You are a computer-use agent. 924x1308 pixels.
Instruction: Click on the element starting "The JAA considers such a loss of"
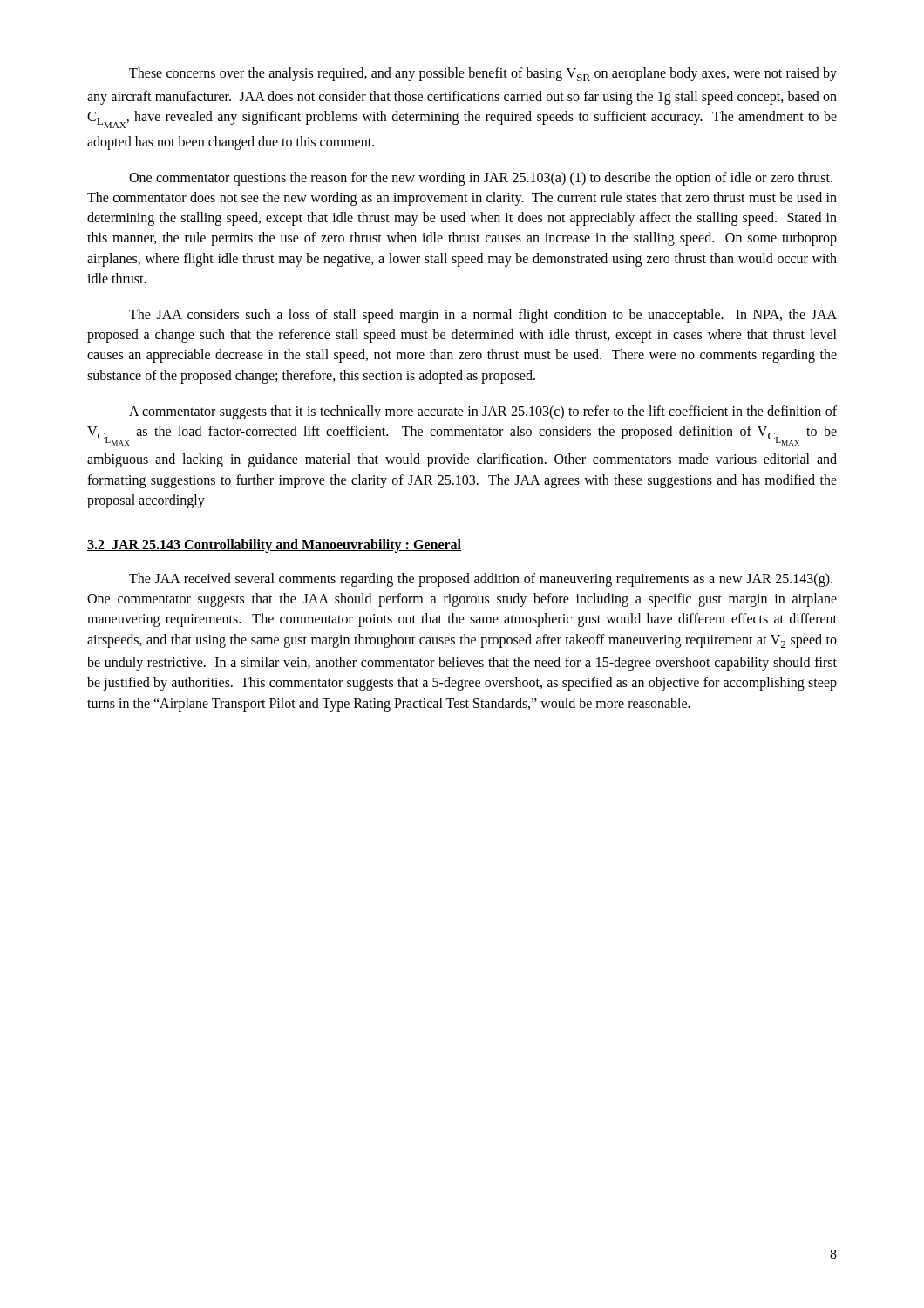click(x=462, y=345)
